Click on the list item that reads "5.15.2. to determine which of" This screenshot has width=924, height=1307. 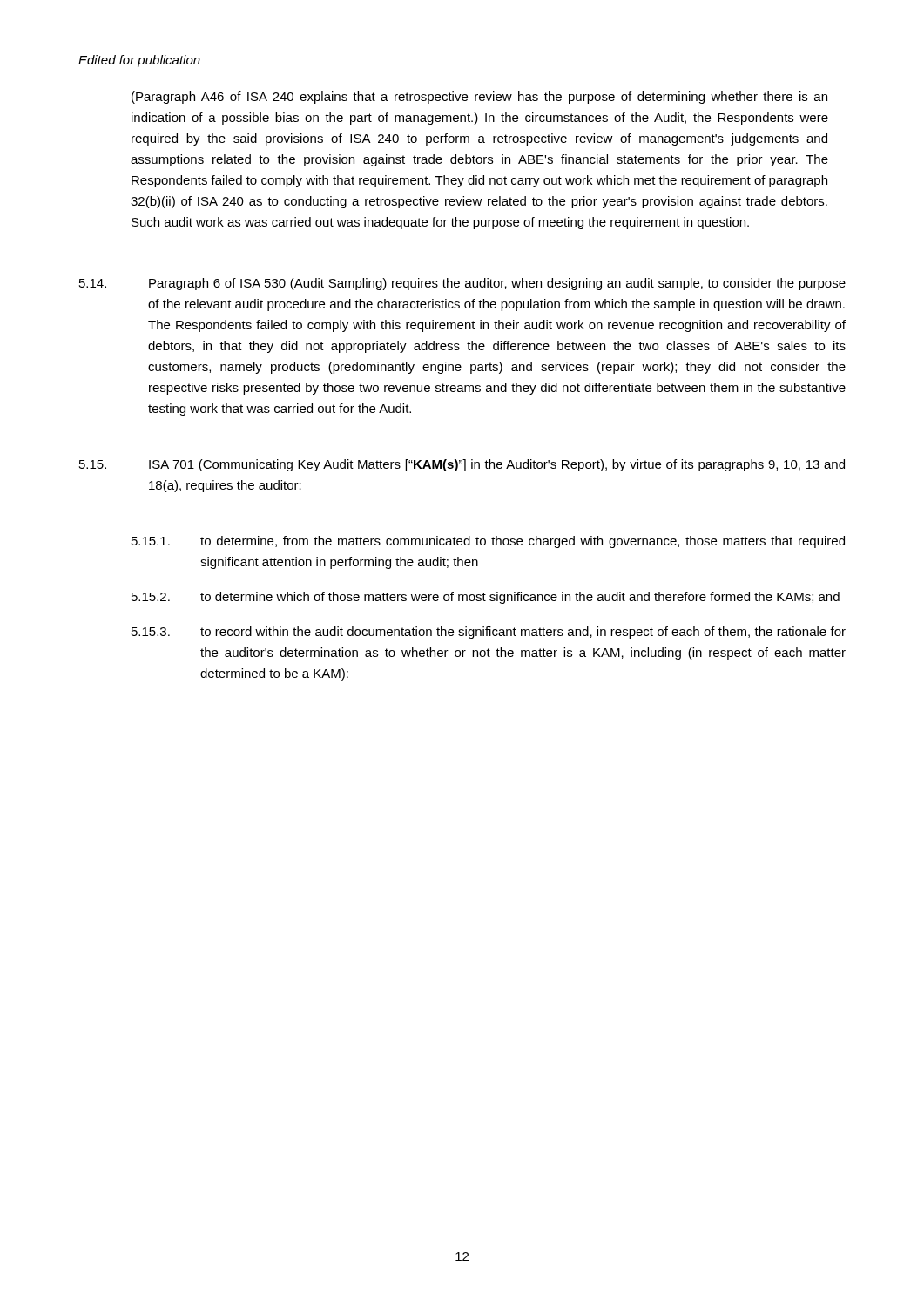pyautogui.click(x=488, y=597)
